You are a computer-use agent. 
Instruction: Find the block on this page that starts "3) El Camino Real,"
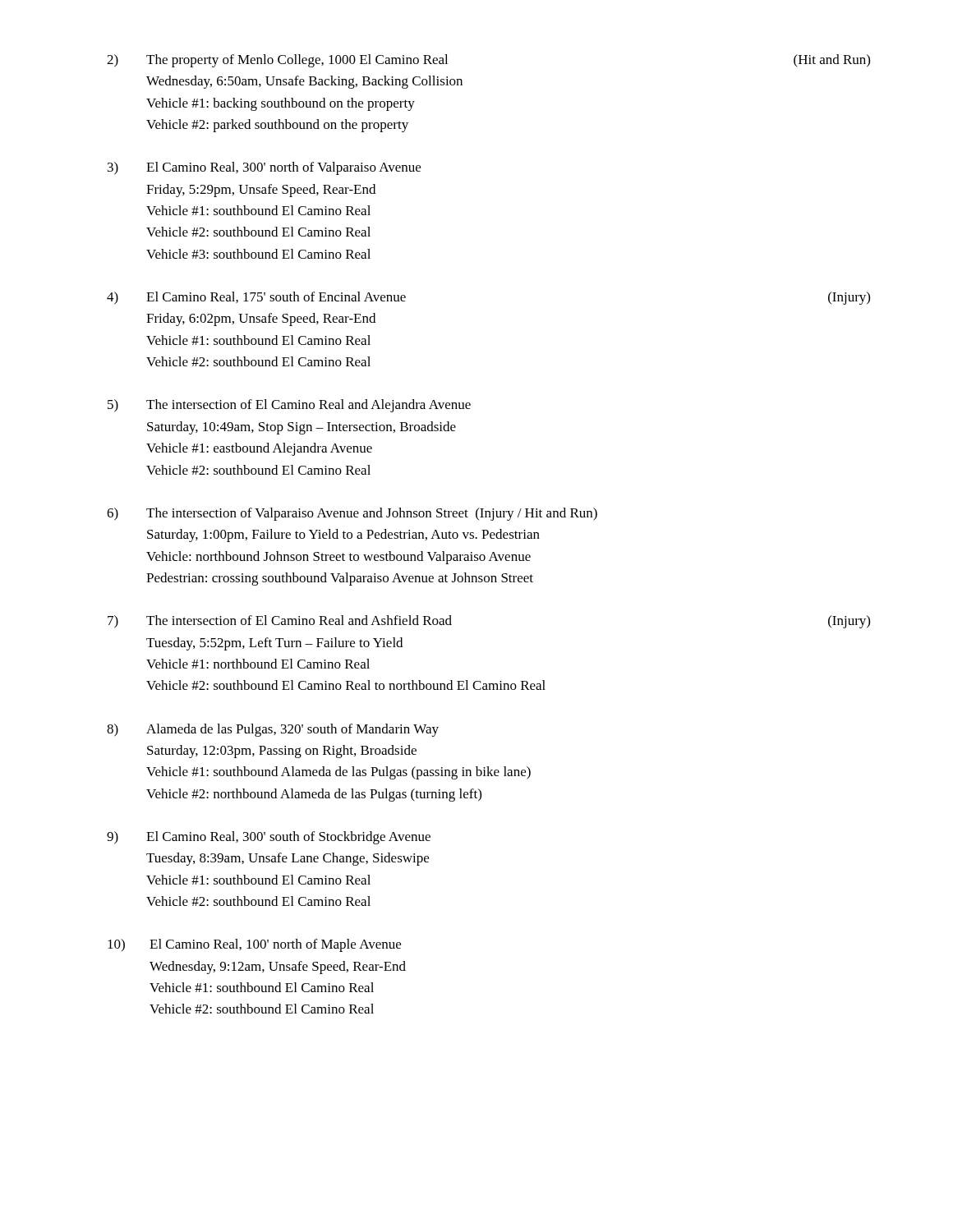tap(264, 168)
